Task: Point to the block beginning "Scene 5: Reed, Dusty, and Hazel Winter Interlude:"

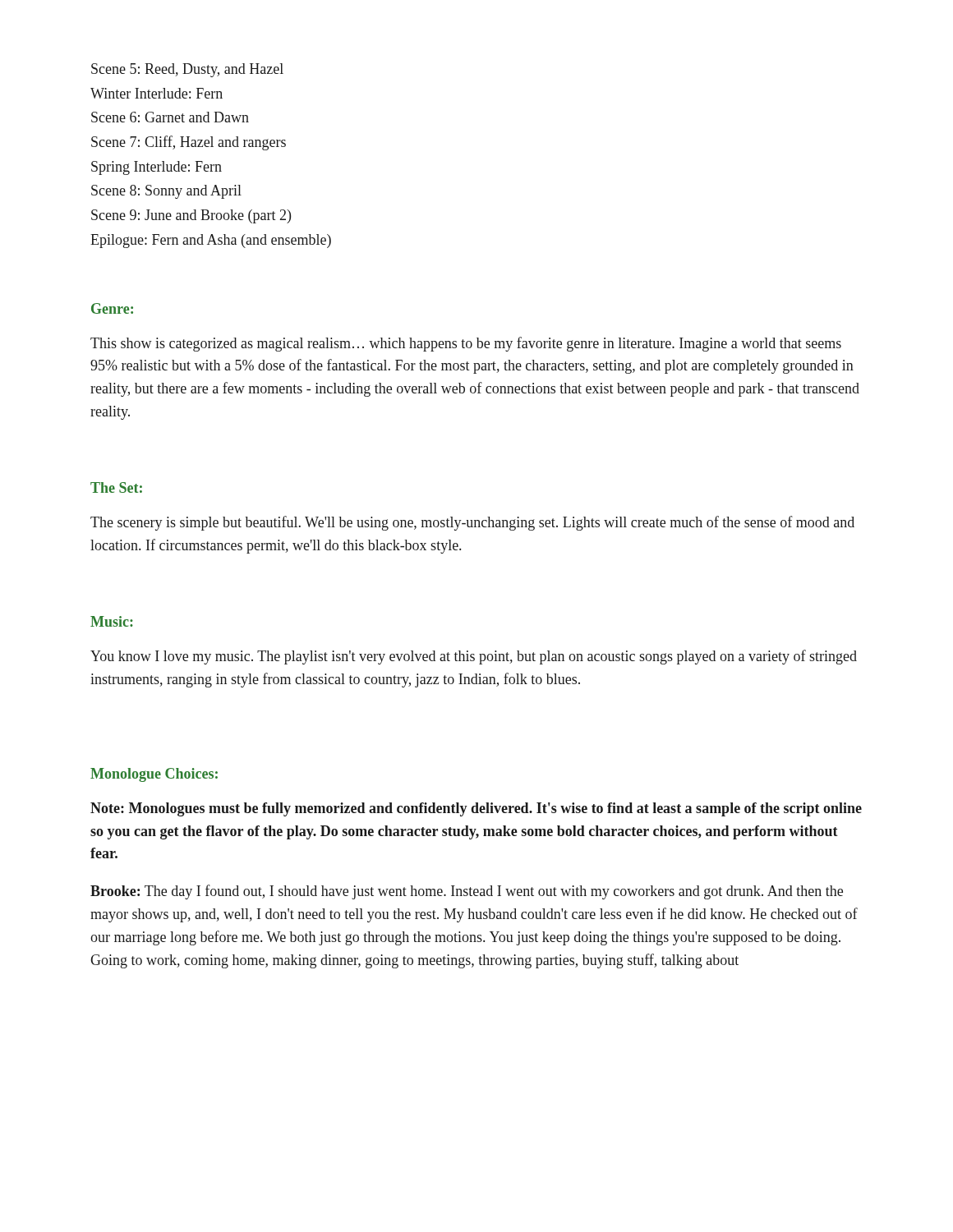Action: tap(211, 154)
